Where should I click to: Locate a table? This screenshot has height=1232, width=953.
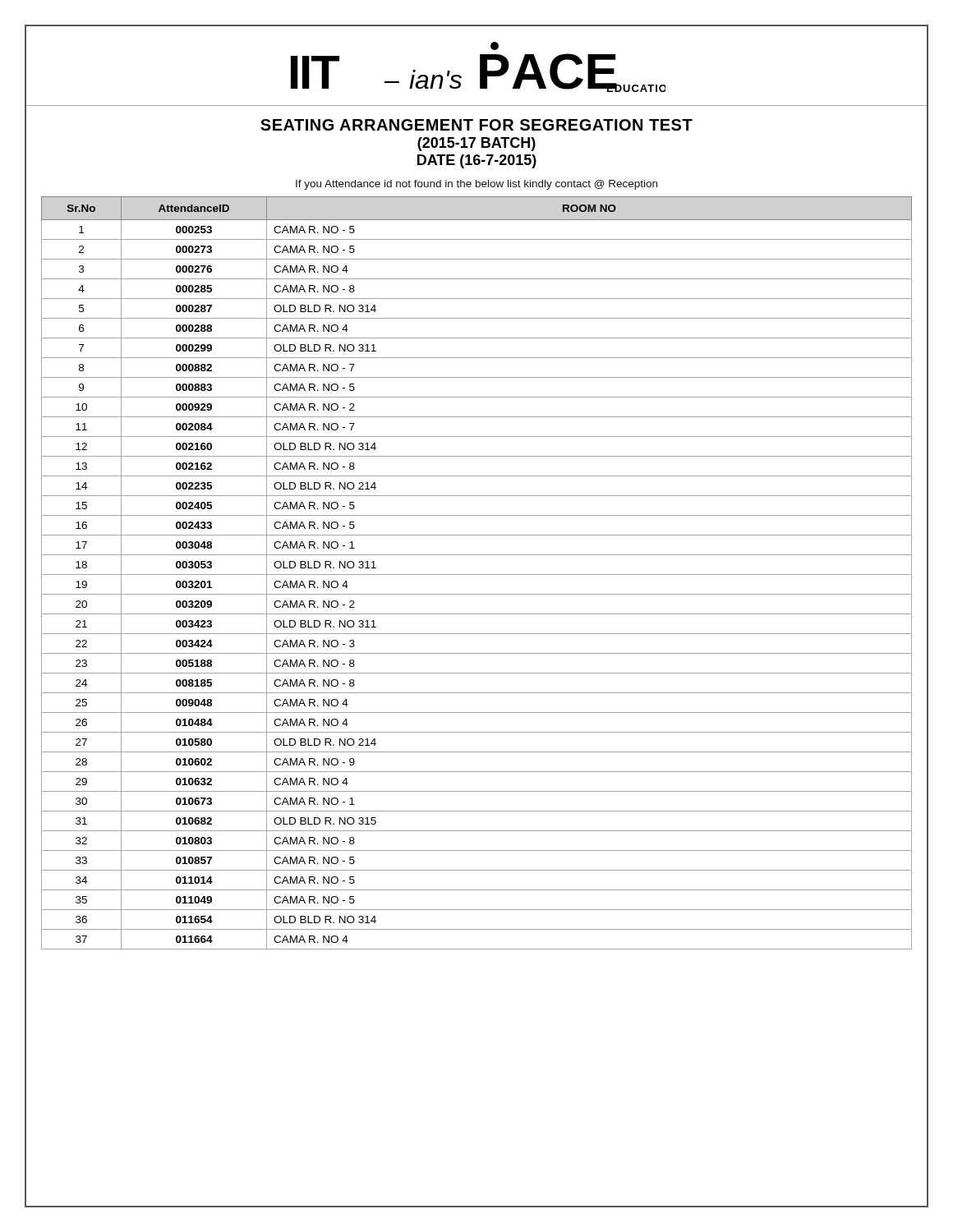pos(476,580)
